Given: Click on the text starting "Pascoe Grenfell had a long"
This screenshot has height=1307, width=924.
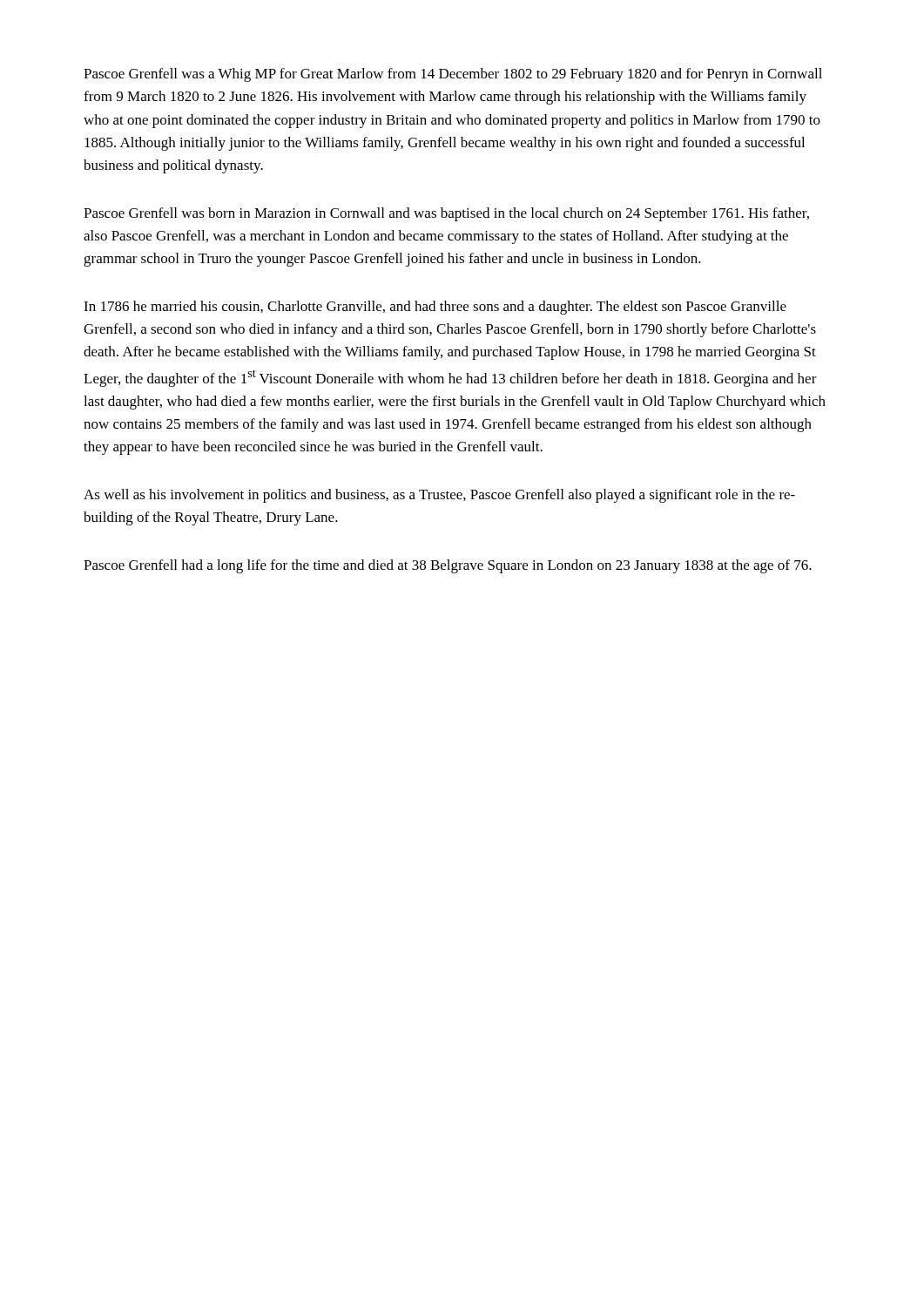Looking at the screenshot, I should [x=448, y=565].
